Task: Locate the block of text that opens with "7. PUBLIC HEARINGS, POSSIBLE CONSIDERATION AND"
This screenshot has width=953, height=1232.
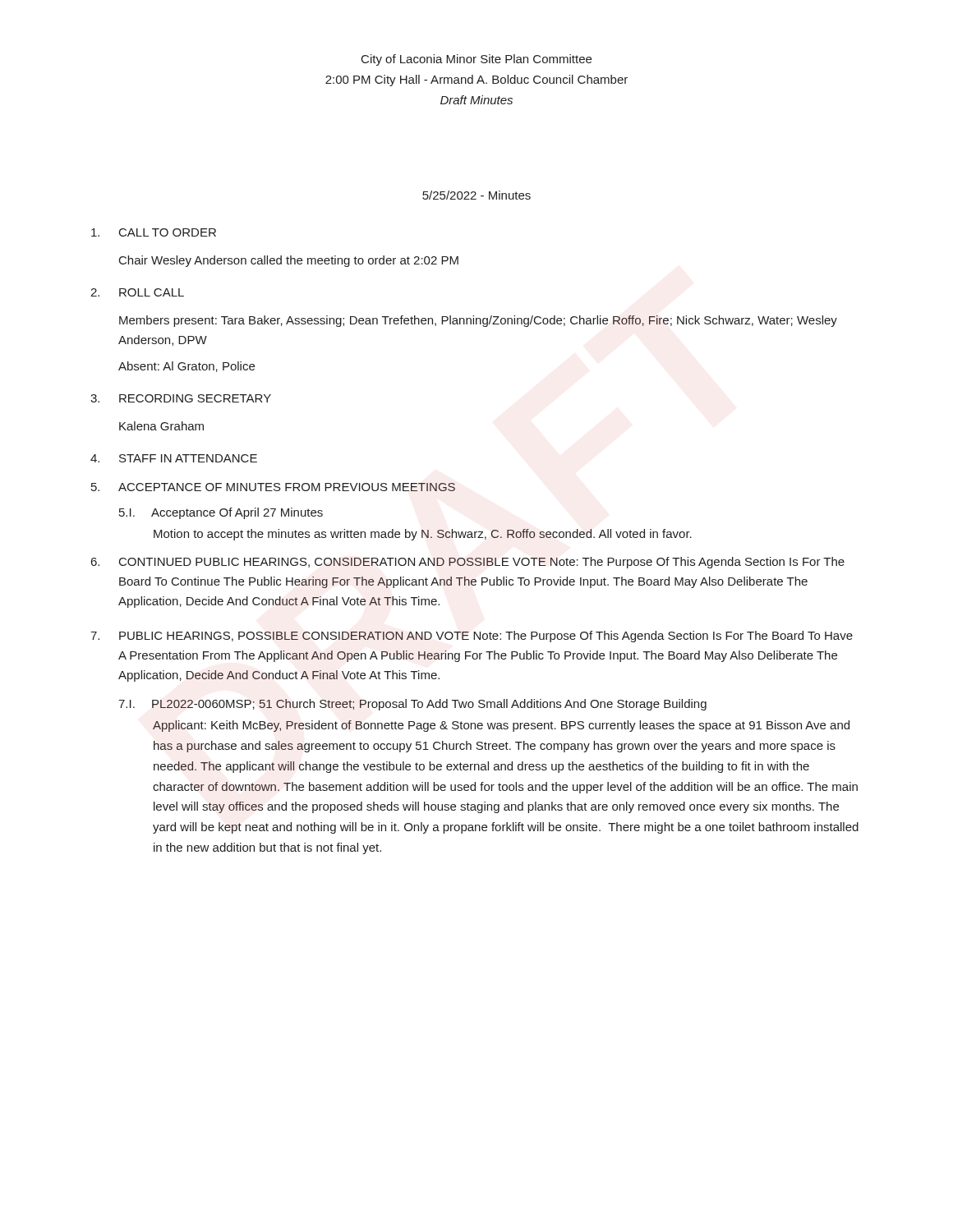Action: pyautogui.click(x=476, y=656)
